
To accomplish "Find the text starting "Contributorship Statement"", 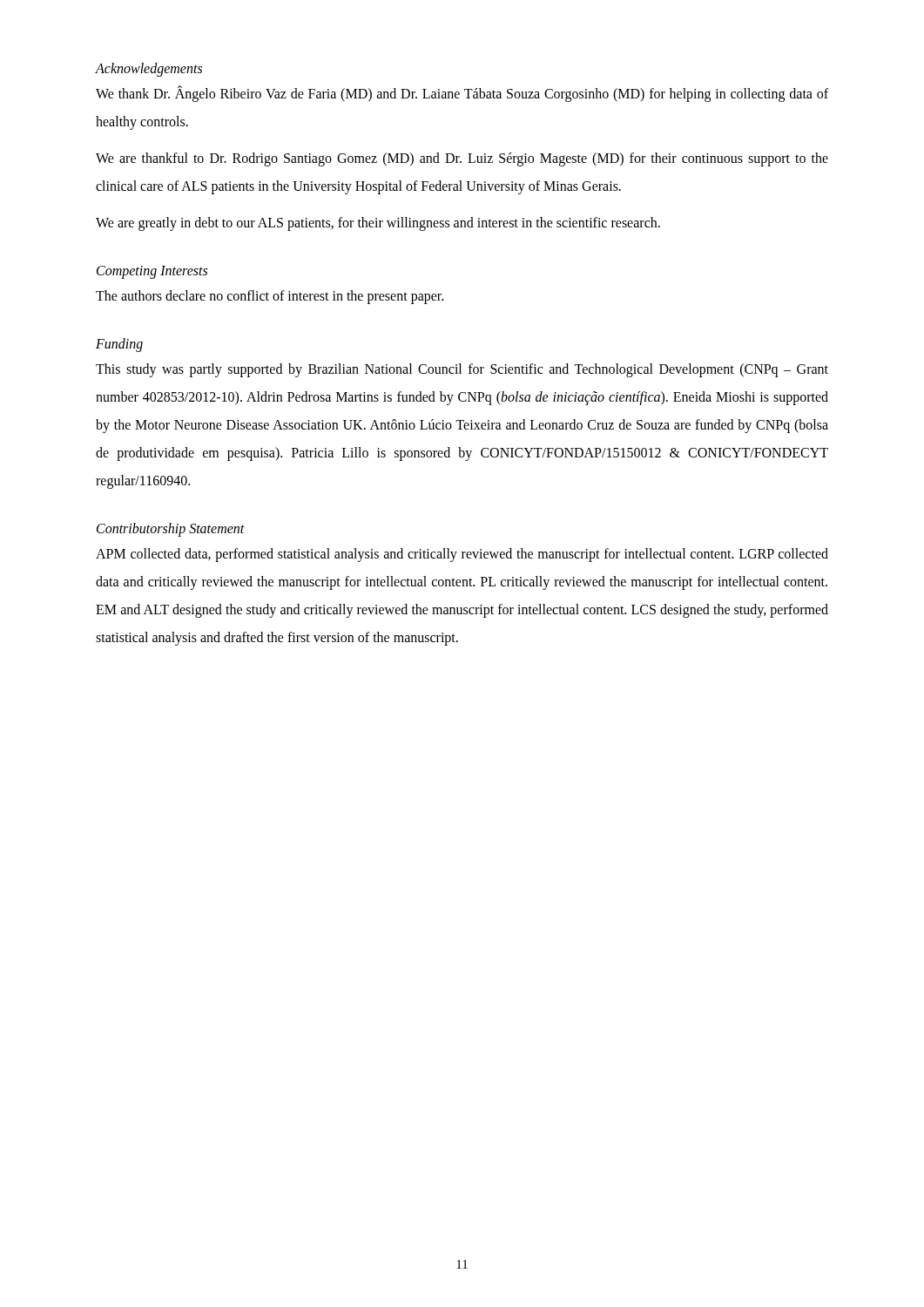I will click(x=170, y=528).
